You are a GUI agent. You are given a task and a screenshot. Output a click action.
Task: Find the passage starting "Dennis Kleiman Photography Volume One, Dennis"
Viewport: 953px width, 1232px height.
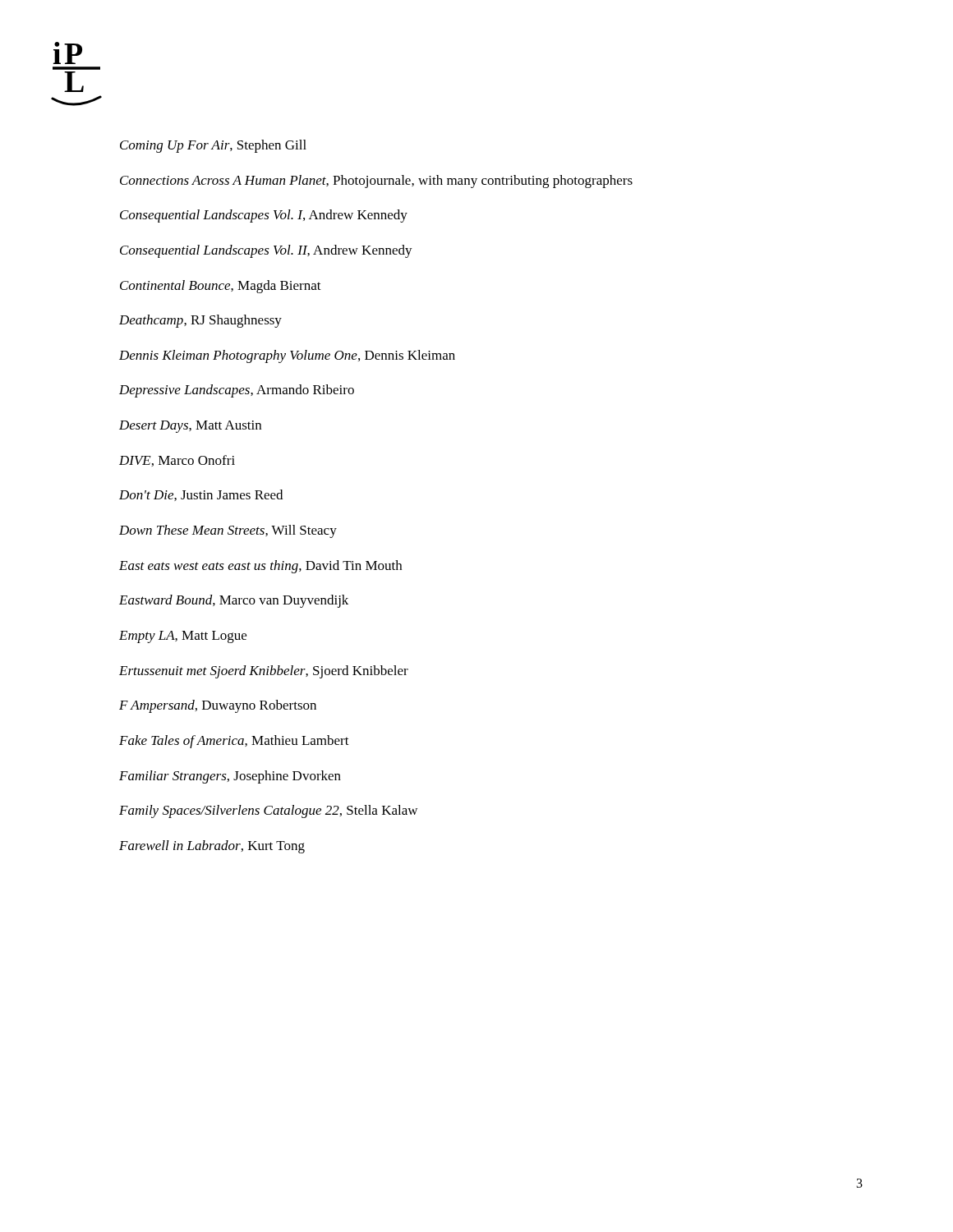pyautogui.click(x=287, y=355)
